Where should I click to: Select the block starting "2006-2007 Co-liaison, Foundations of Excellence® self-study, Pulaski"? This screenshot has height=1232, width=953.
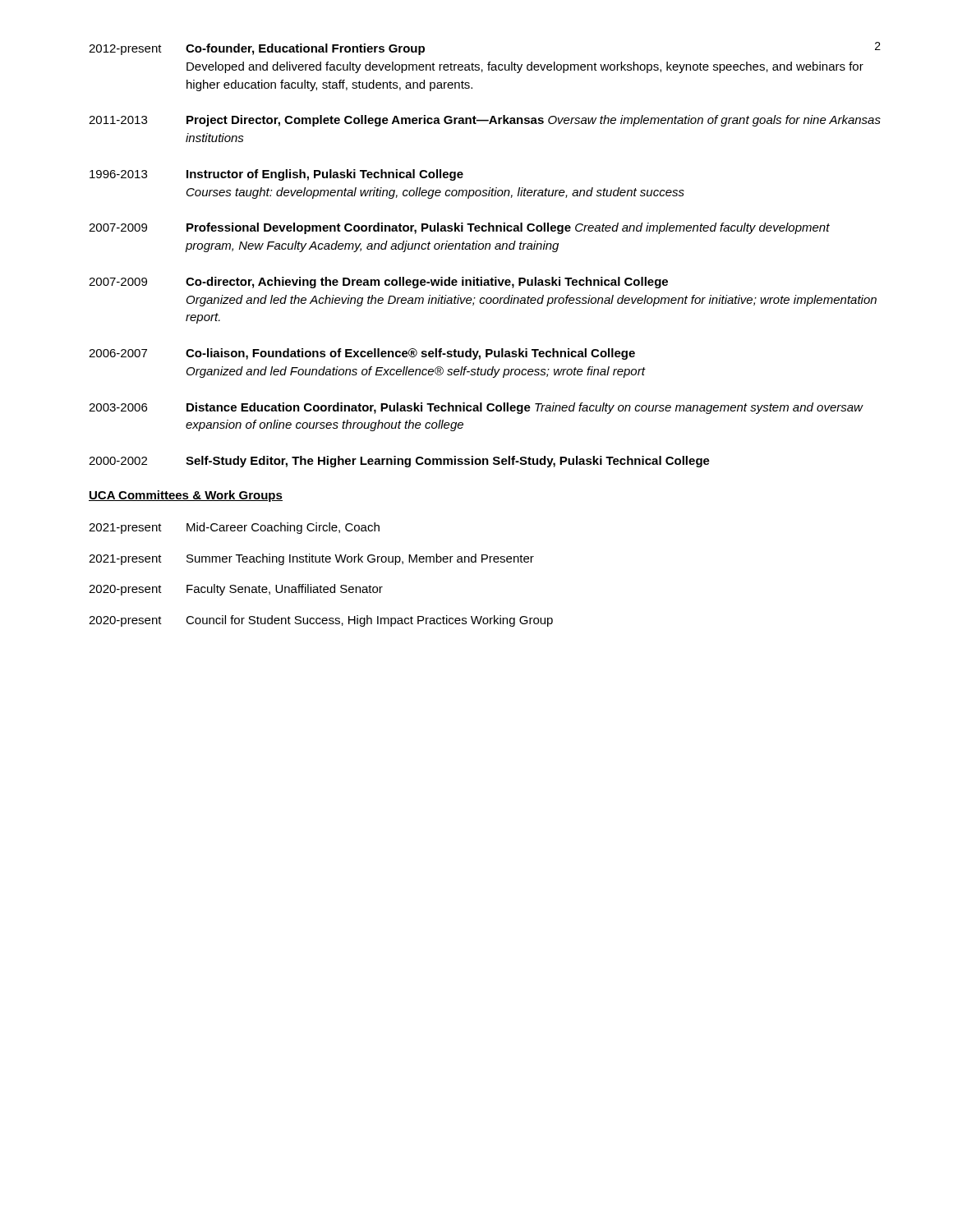[485, 362]
